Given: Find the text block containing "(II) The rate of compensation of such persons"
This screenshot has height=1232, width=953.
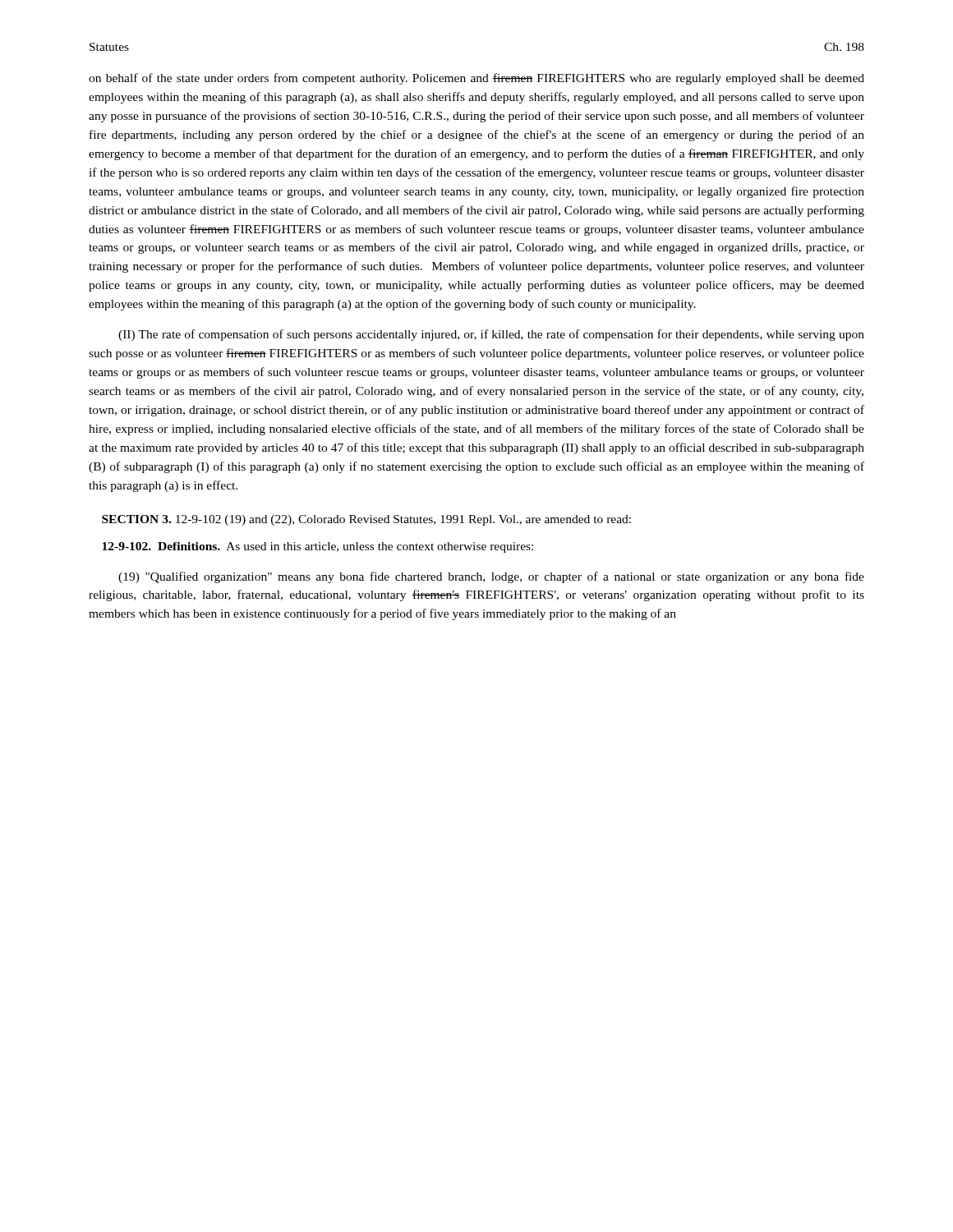Looking at the screenshot, I should click(476, 410).
